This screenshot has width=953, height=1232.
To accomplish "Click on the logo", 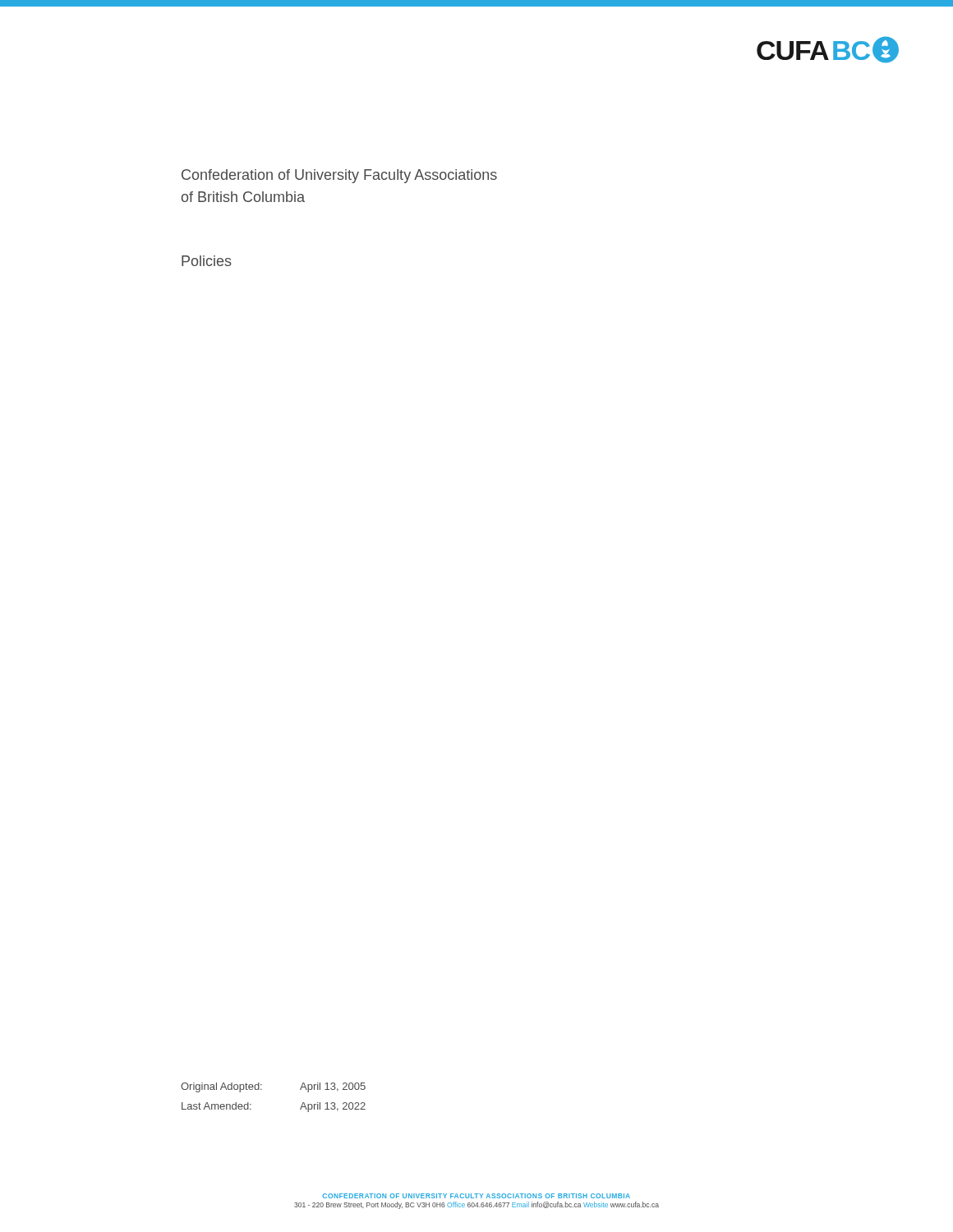I will point(830,49).
